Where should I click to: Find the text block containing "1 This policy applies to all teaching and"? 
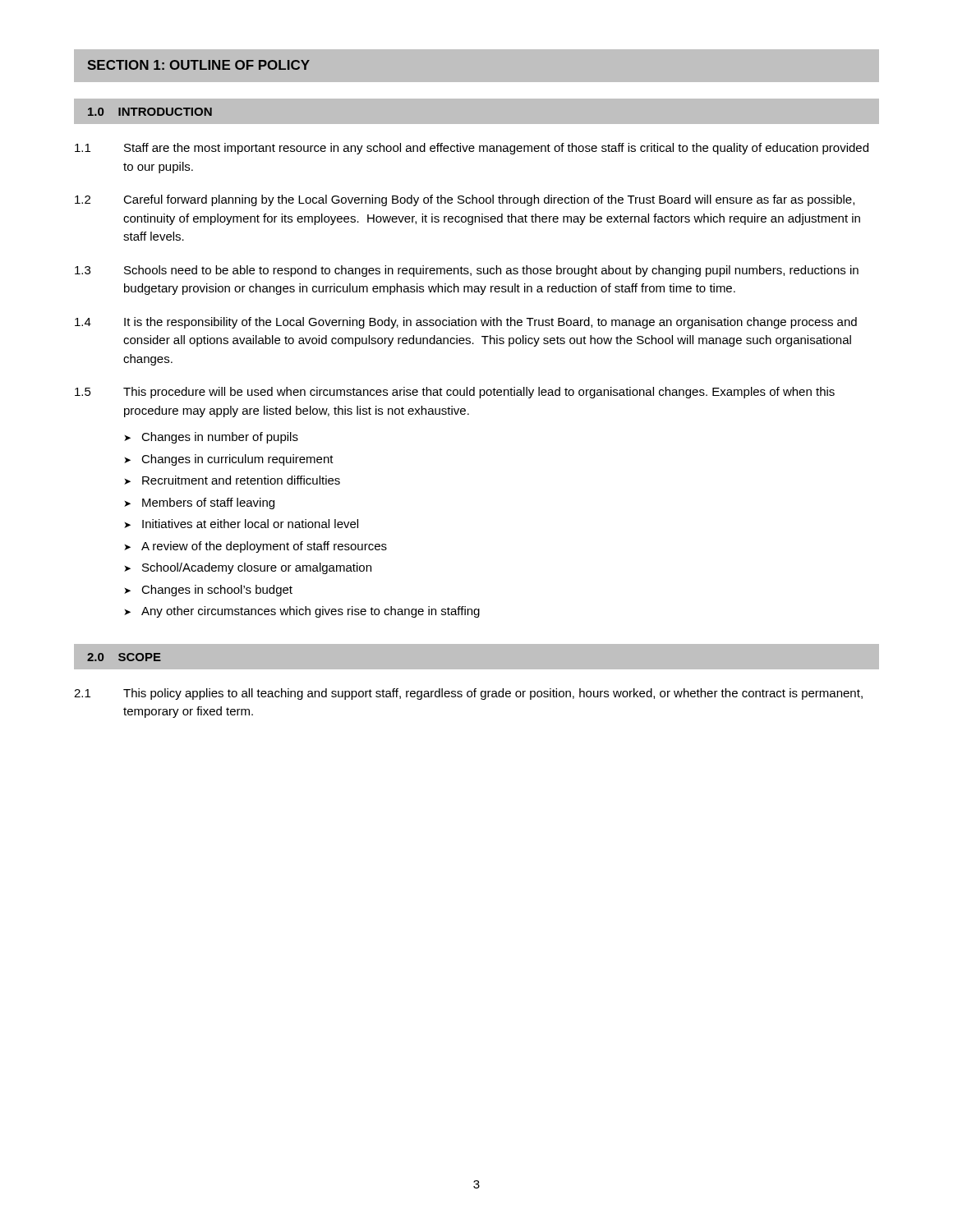(x=476, y=702)
